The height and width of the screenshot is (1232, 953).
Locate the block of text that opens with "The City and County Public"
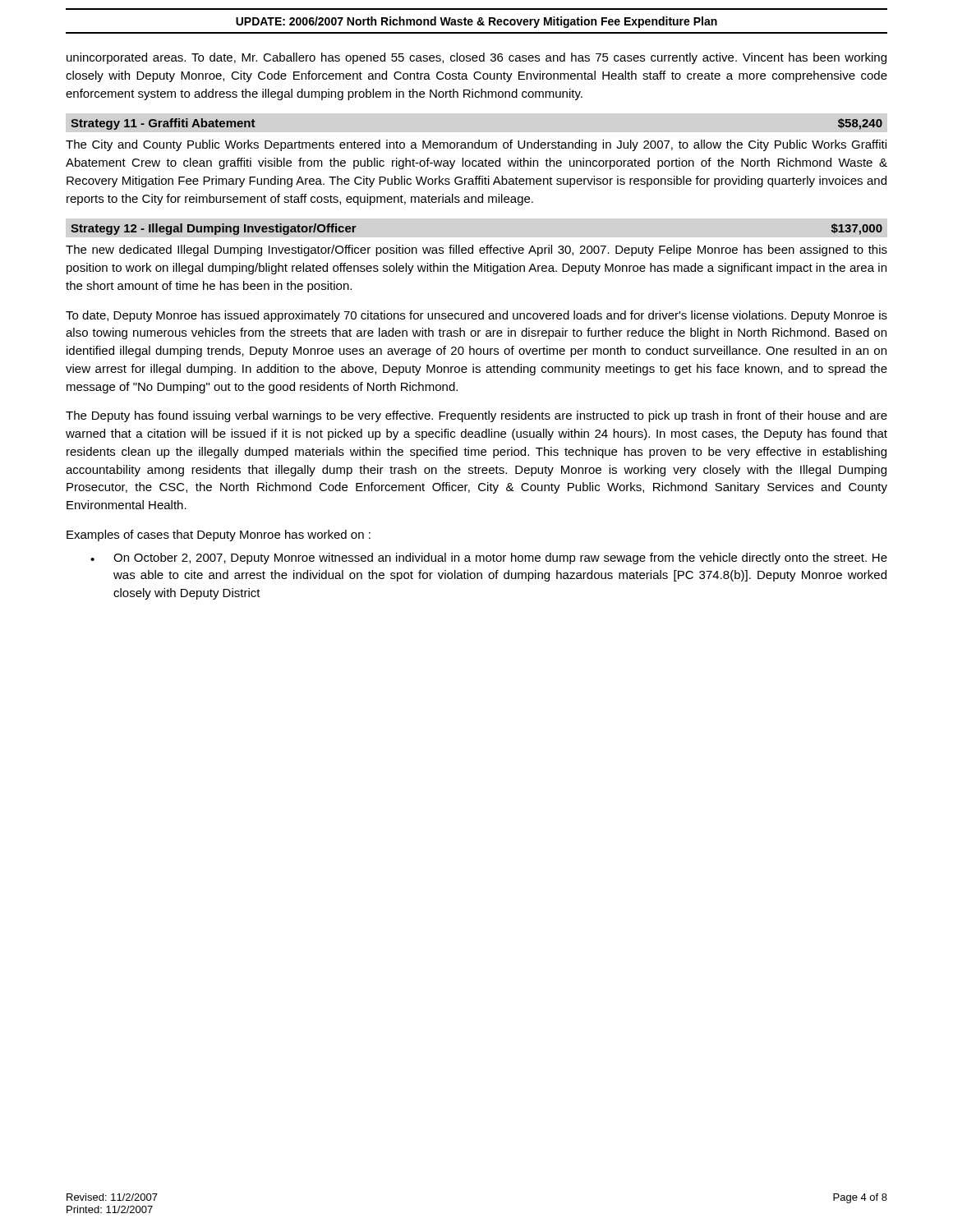476,171
